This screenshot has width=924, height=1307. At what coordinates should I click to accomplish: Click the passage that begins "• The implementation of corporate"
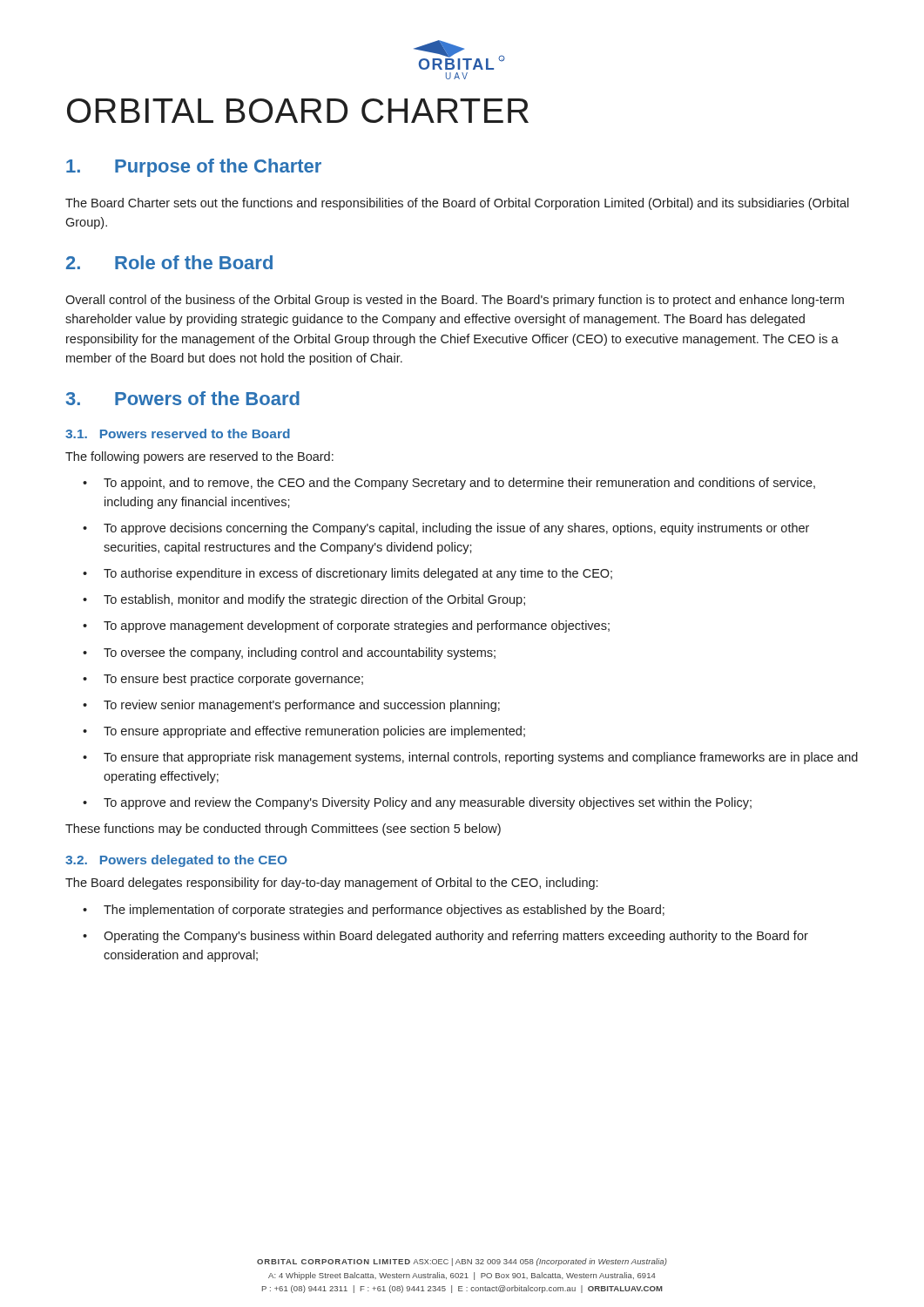(471, 909)
